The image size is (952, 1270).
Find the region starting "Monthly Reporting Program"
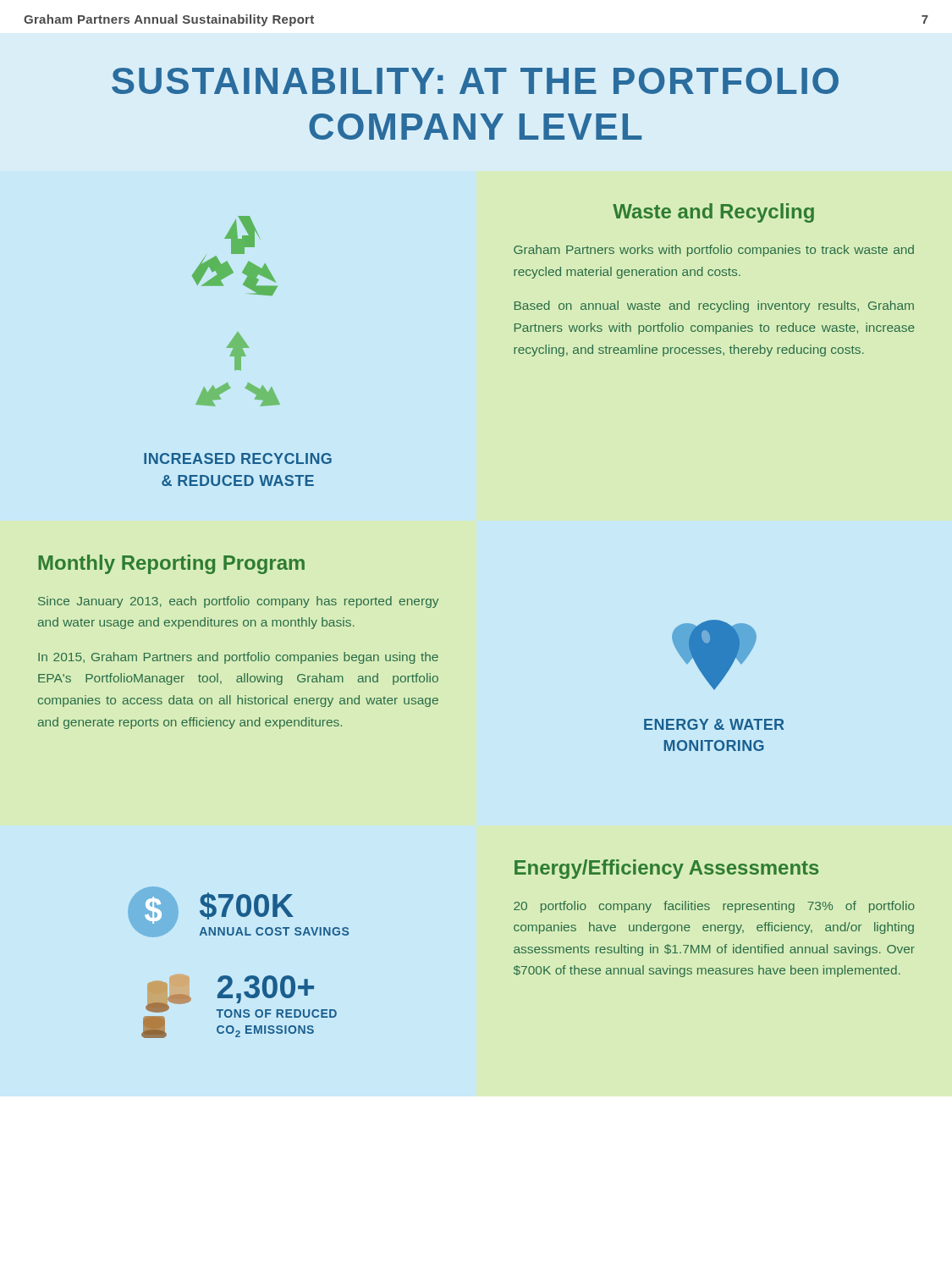point(238,563)
